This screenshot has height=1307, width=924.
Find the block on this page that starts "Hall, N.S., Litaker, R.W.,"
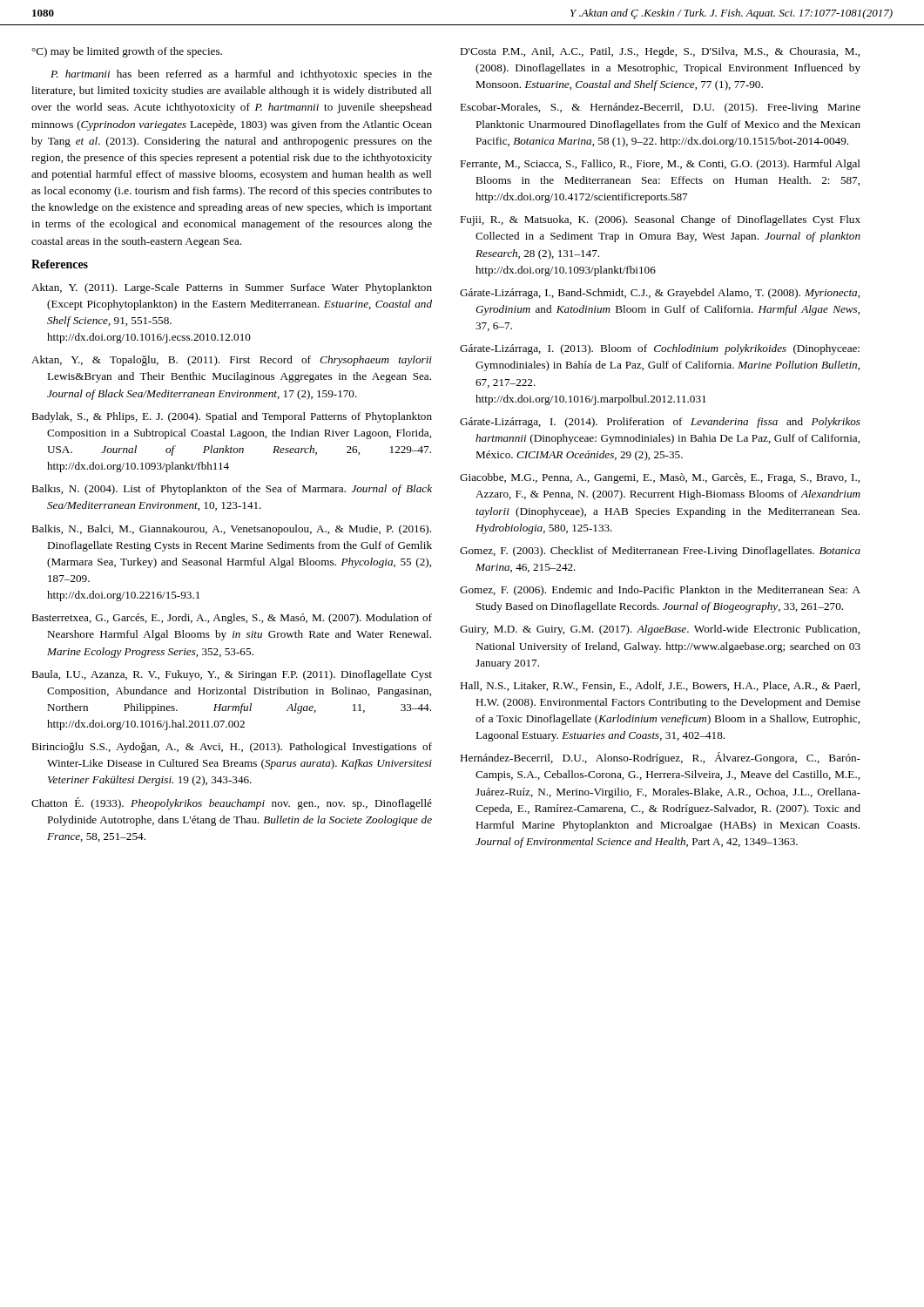[x=660, y=710]
